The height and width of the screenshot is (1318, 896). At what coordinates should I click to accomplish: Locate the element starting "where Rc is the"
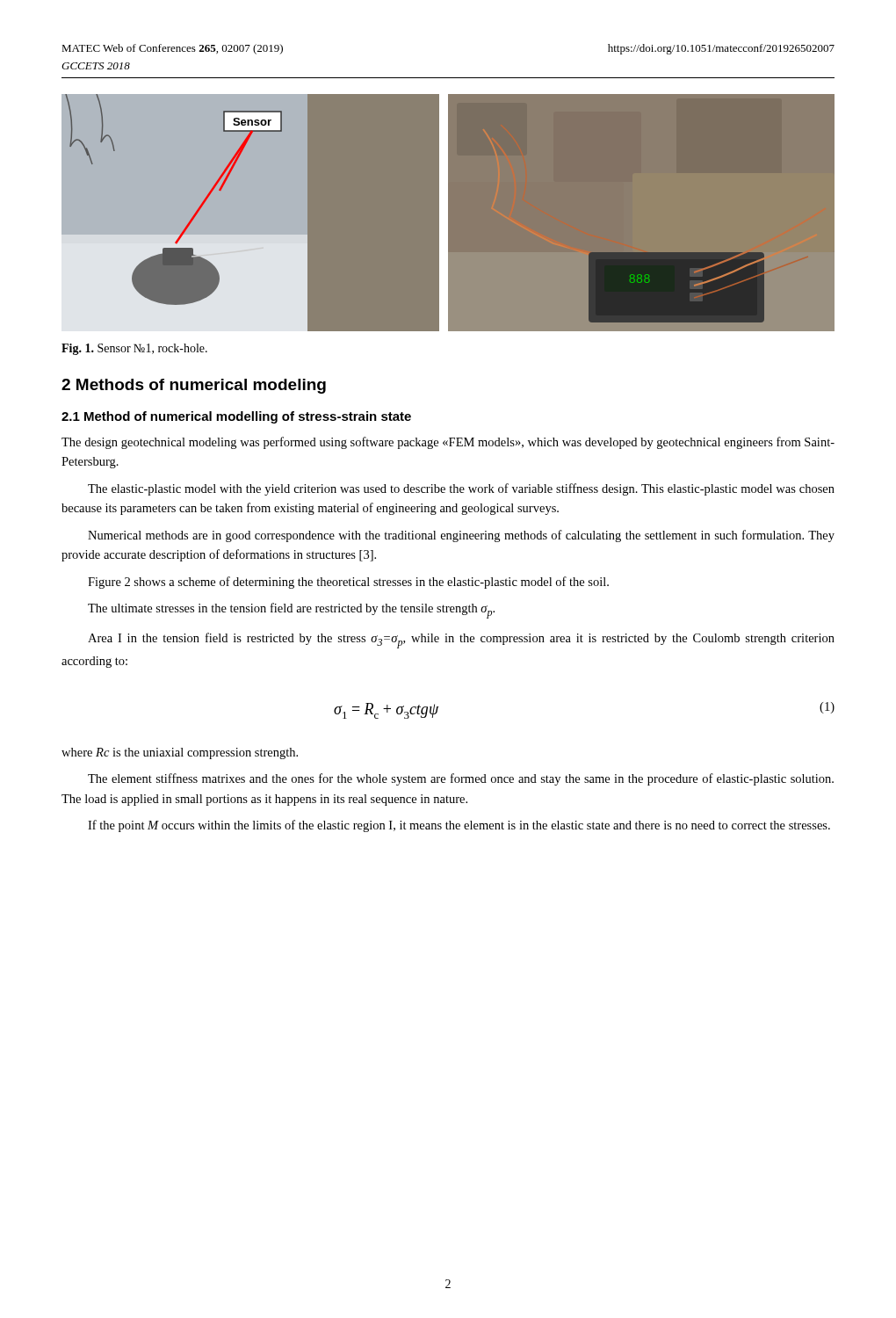[x=180, y=752]
